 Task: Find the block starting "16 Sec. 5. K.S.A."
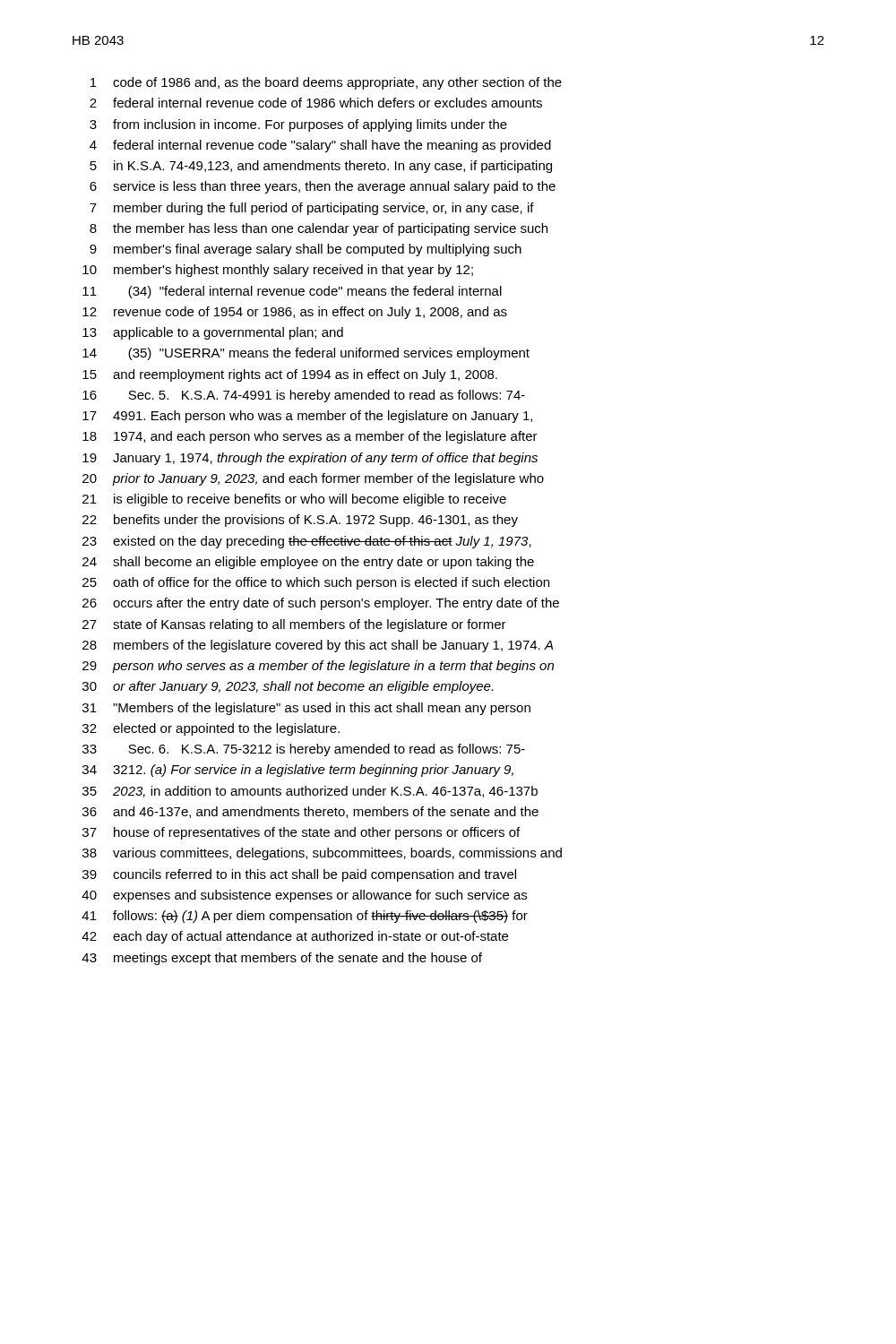pyautogui.click(x=448, y=561)
